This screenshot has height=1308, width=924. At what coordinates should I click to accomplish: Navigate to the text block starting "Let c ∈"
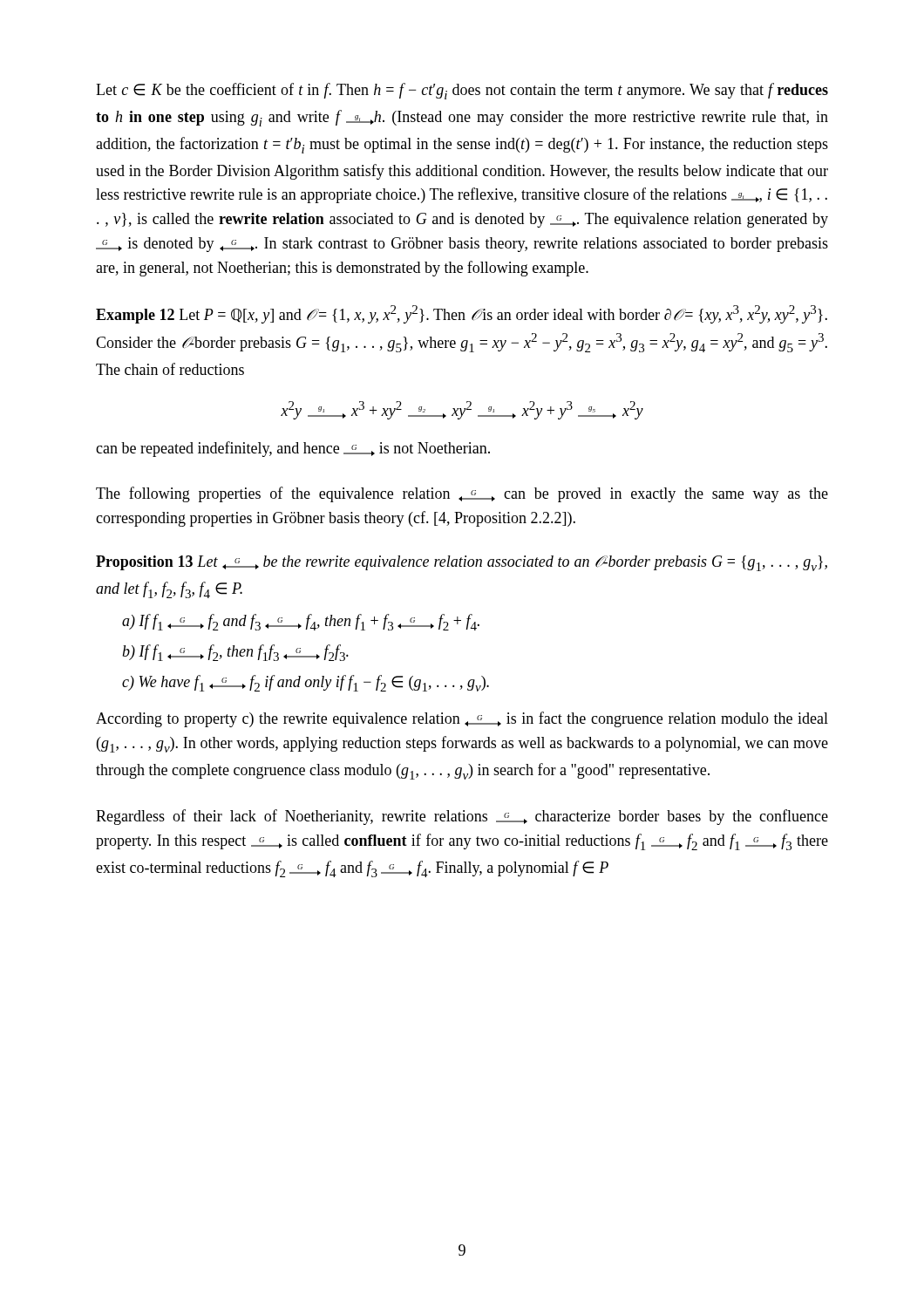point(462,180)
